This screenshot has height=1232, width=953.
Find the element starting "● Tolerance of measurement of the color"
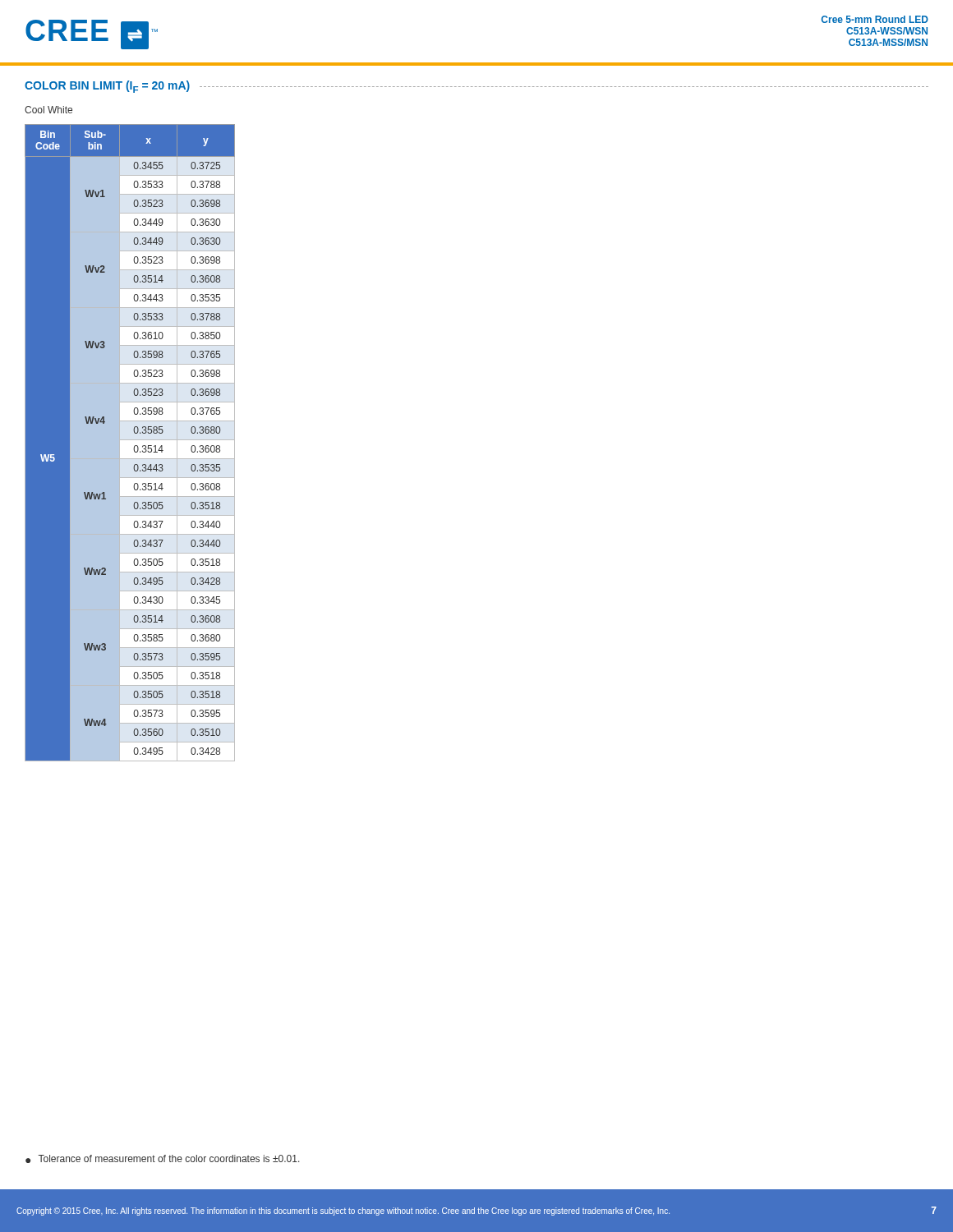[162, 1160]
